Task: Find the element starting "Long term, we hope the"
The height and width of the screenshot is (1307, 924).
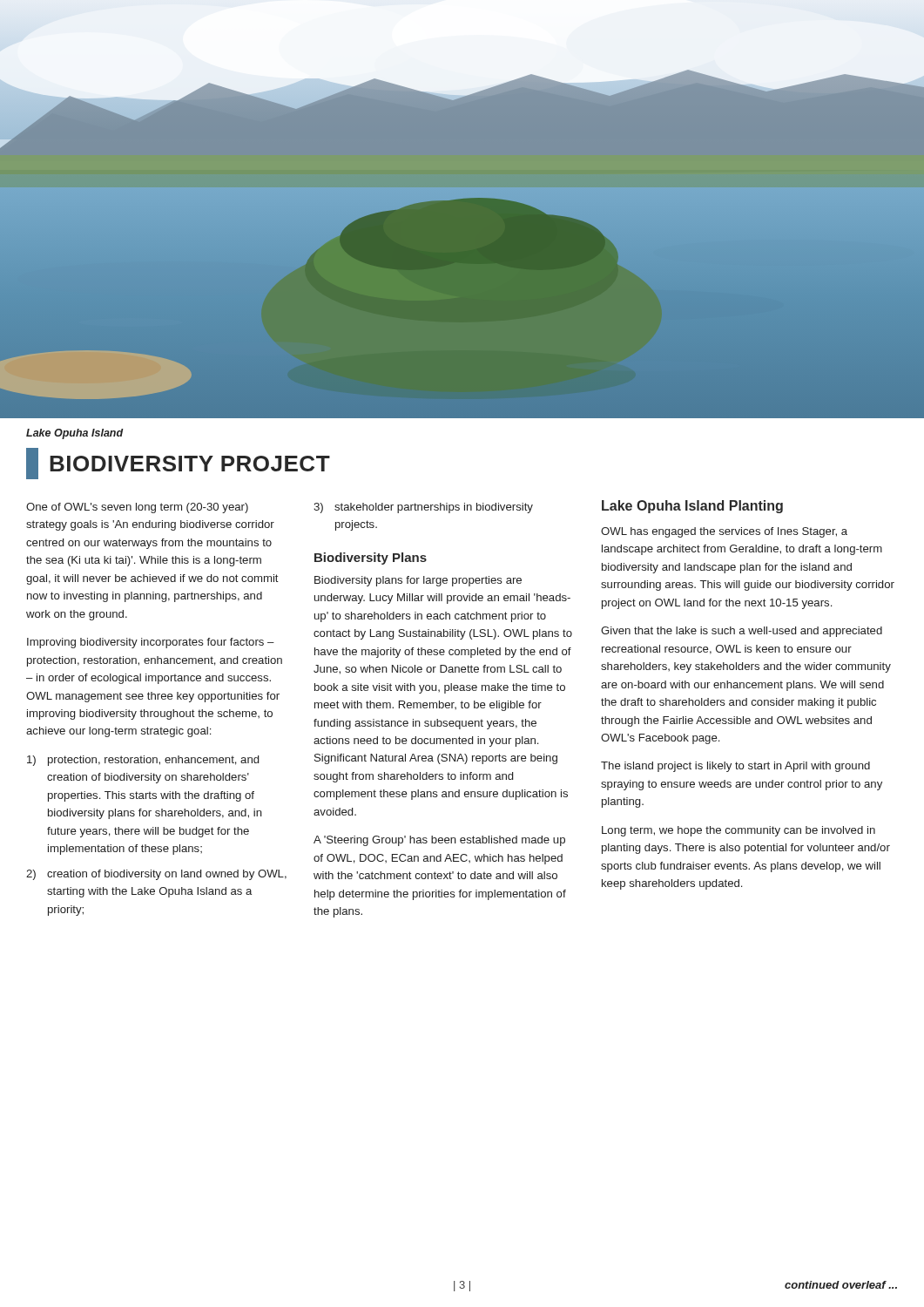Action: [745, 857]
